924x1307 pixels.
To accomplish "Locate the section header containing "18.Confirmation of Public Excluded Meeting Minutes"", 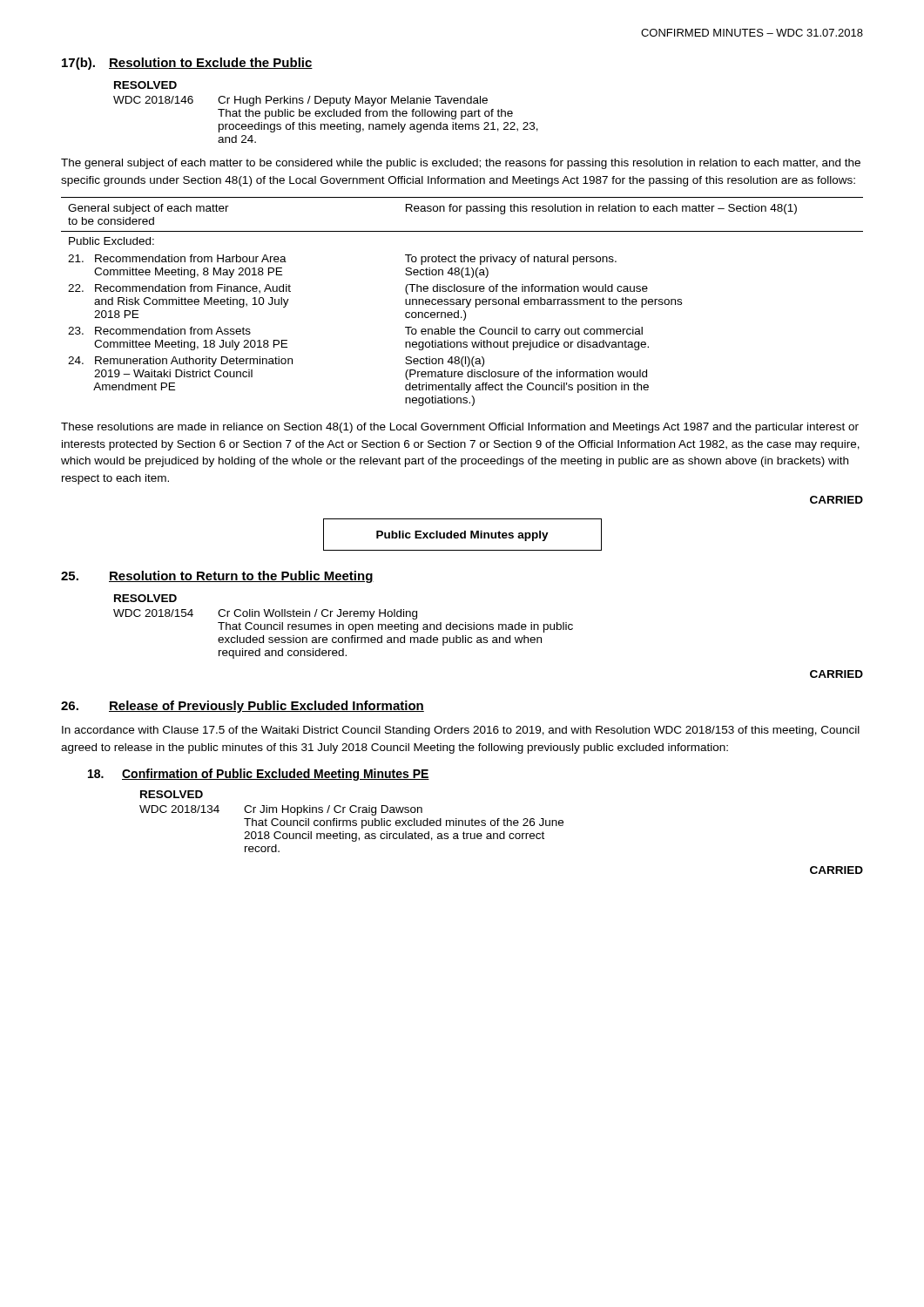I will point(258,773).
